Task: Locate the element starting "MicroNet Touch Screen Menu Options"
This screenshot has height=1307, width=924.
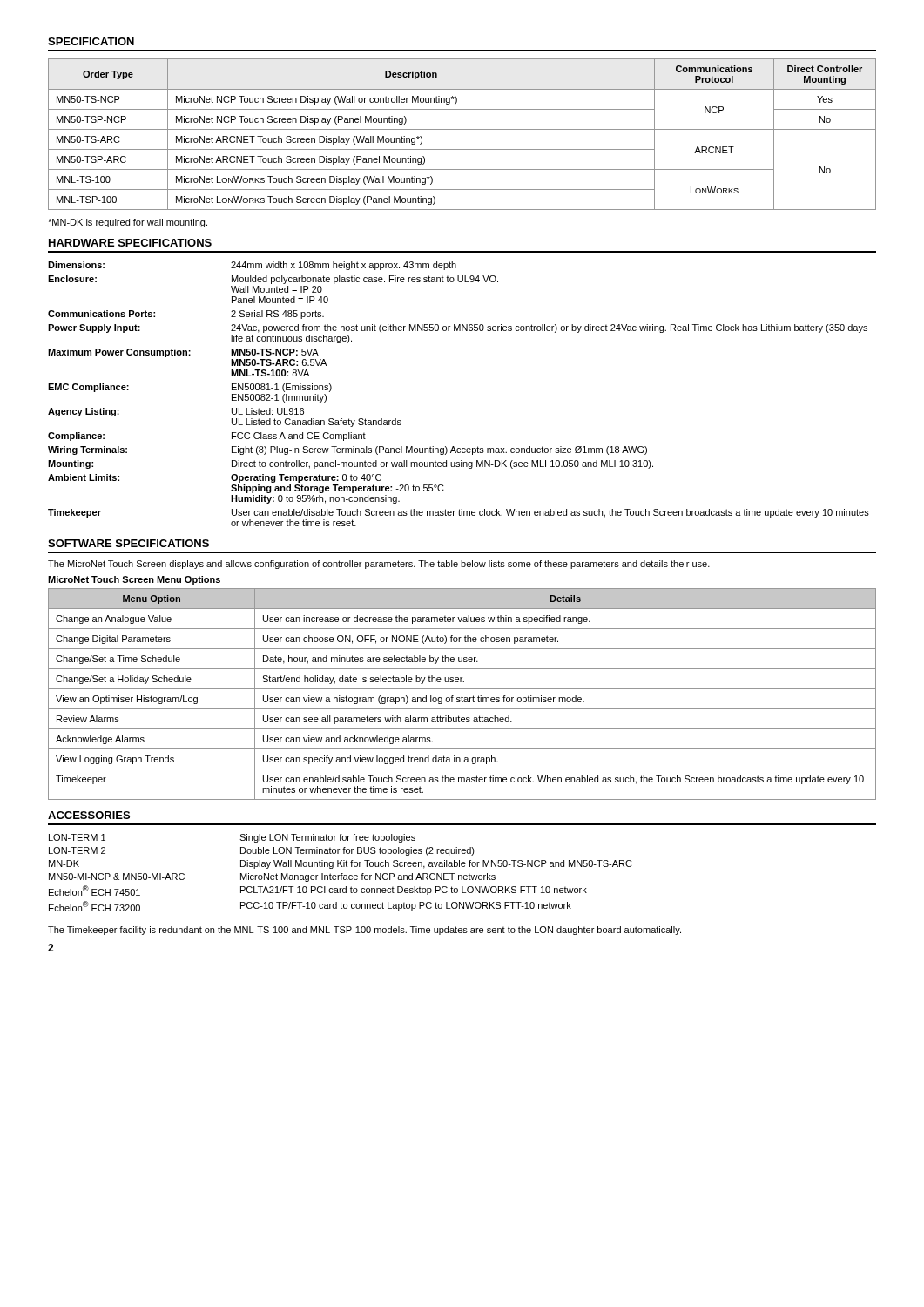Action: pyautogui.click(x=134, y=579)
